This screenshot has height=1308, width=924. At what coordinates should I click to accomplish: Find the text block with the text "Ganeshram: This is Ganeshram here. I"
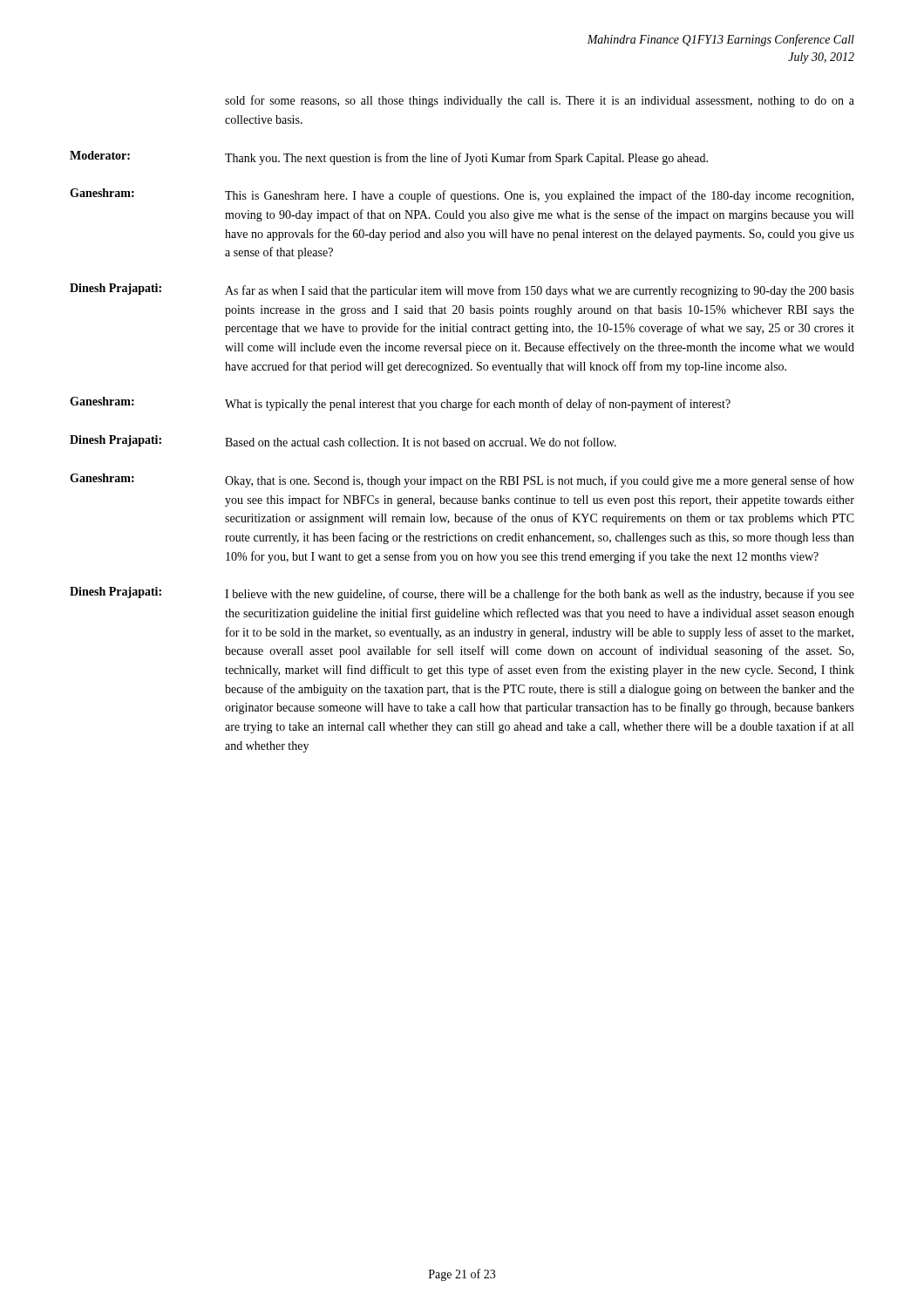click(x=462, y=225)
